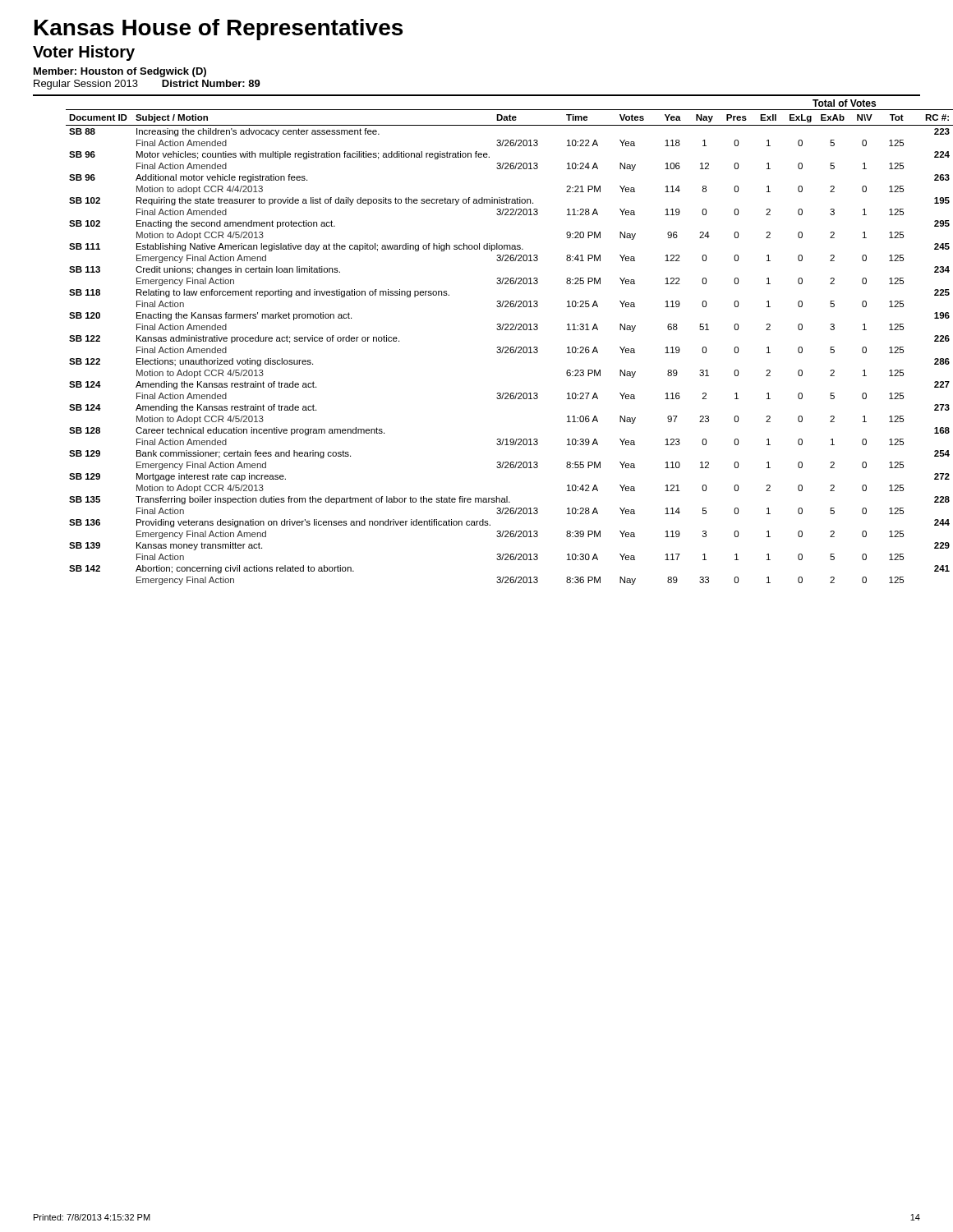Navigate to the passage starting "Total of Votes"
Image resolution: width=953 pixels, height=1232 pixels.
pos(866,103)
